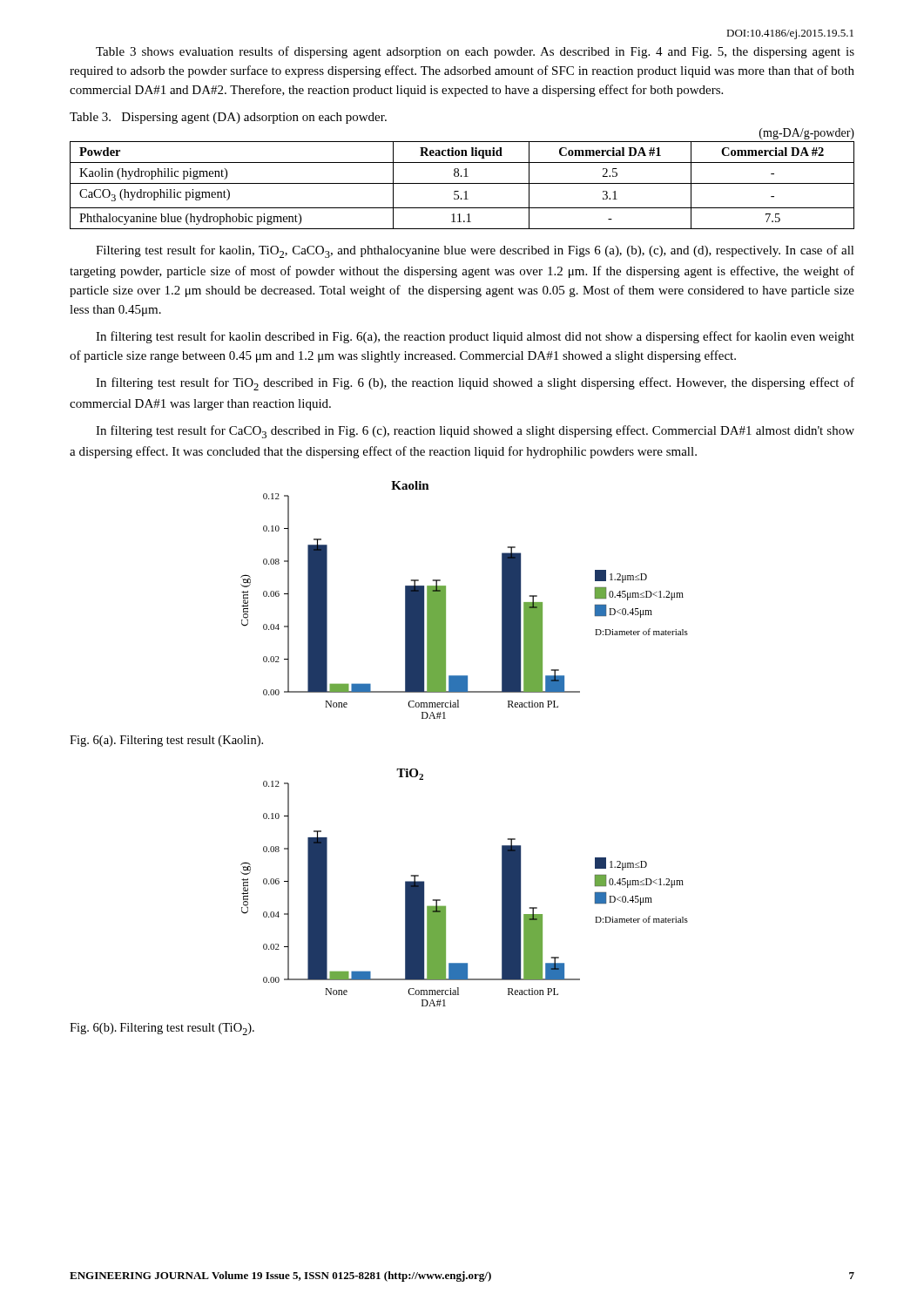Click on the caption that says "Table 3. Dispersing agent (DA) adsorption on each"
This screenshot has height=1307, width=924.
coord(228,117)
